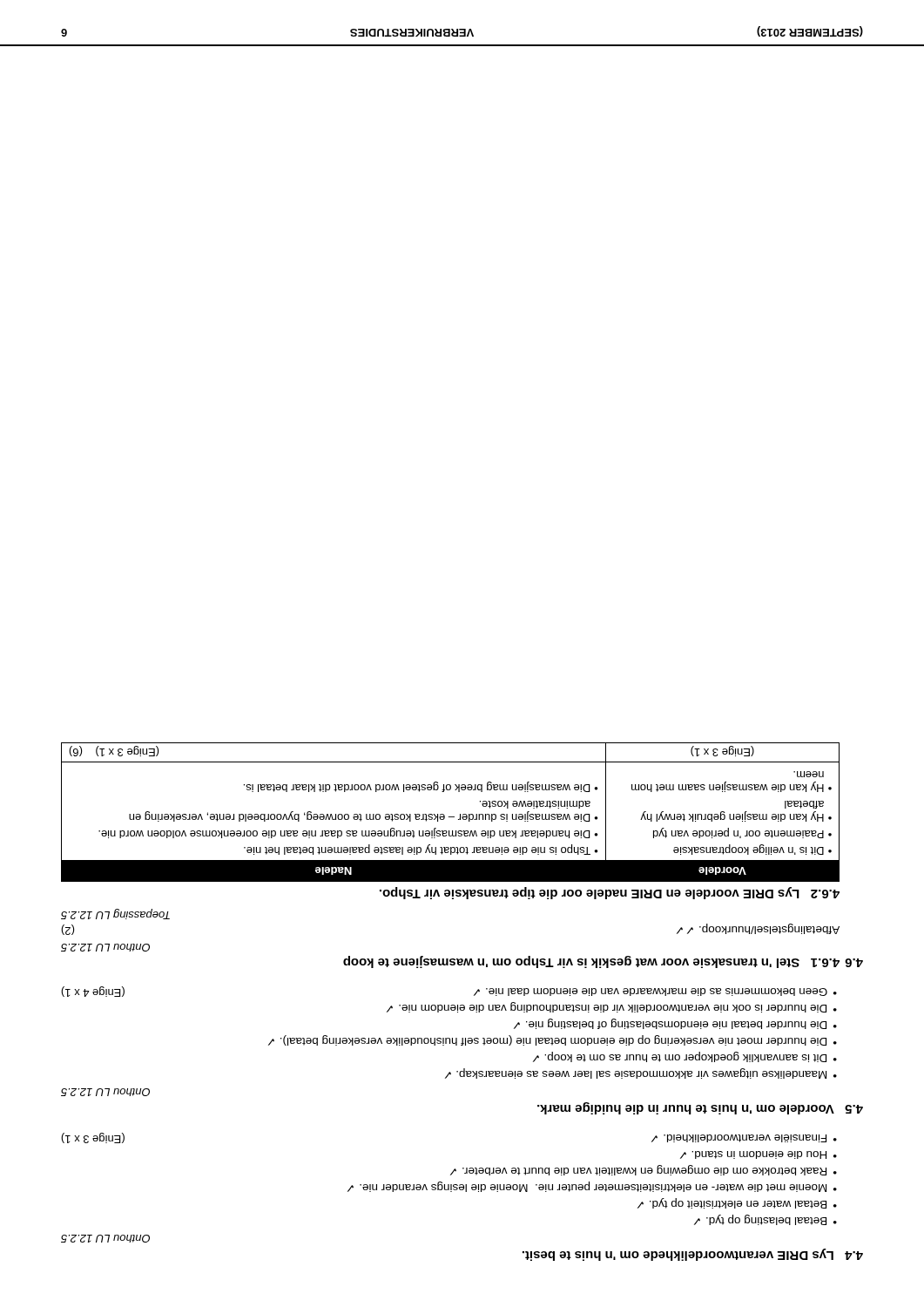The image size is (924, 1307).
Task: Locate the list item with the text "•Geen bekommernis as die markwaarde van die eiendom"
Action: (654, 992)
